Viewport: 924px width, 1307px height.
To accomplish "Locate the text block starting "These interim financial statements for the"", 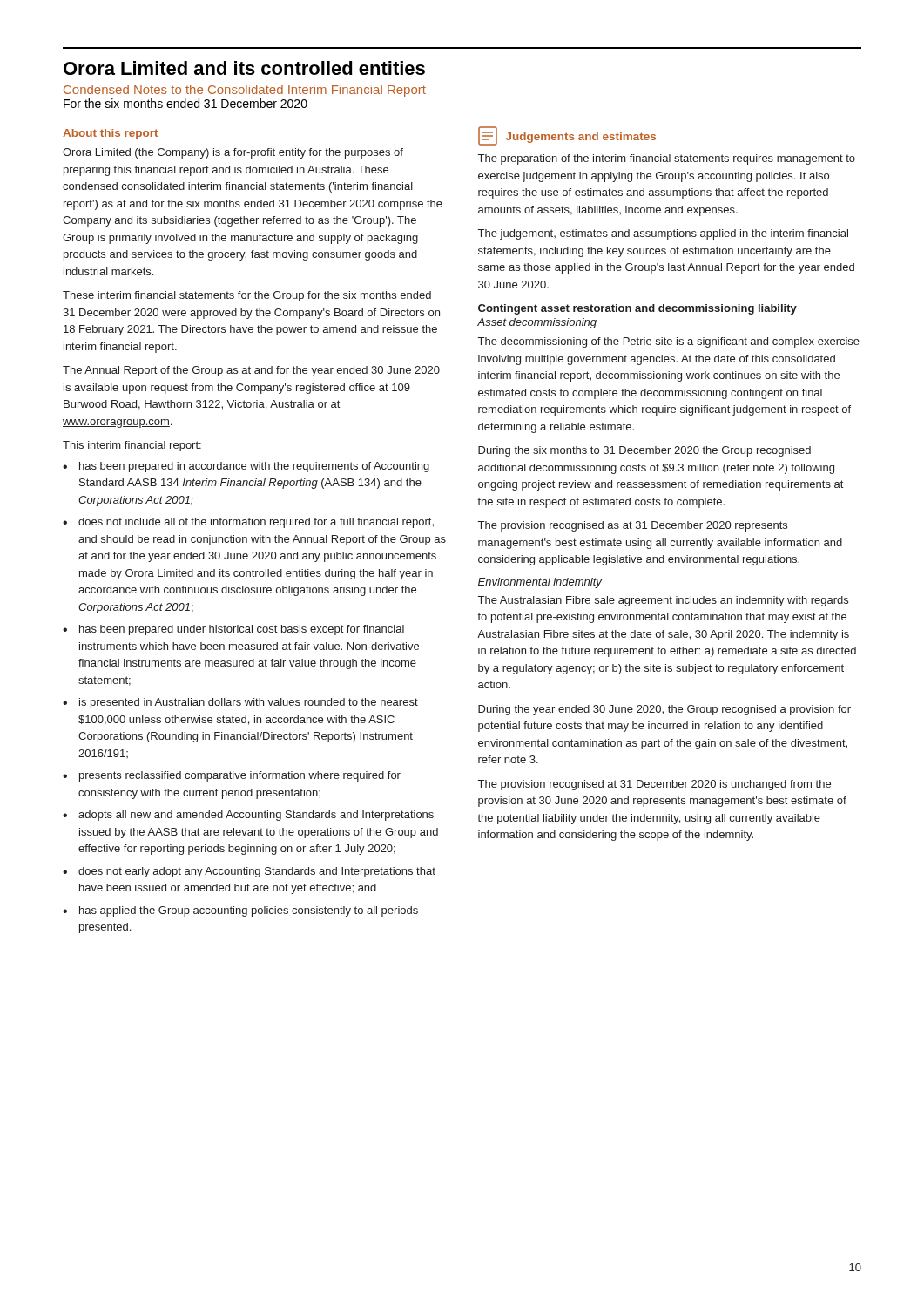I will click(x=252, y=320).
